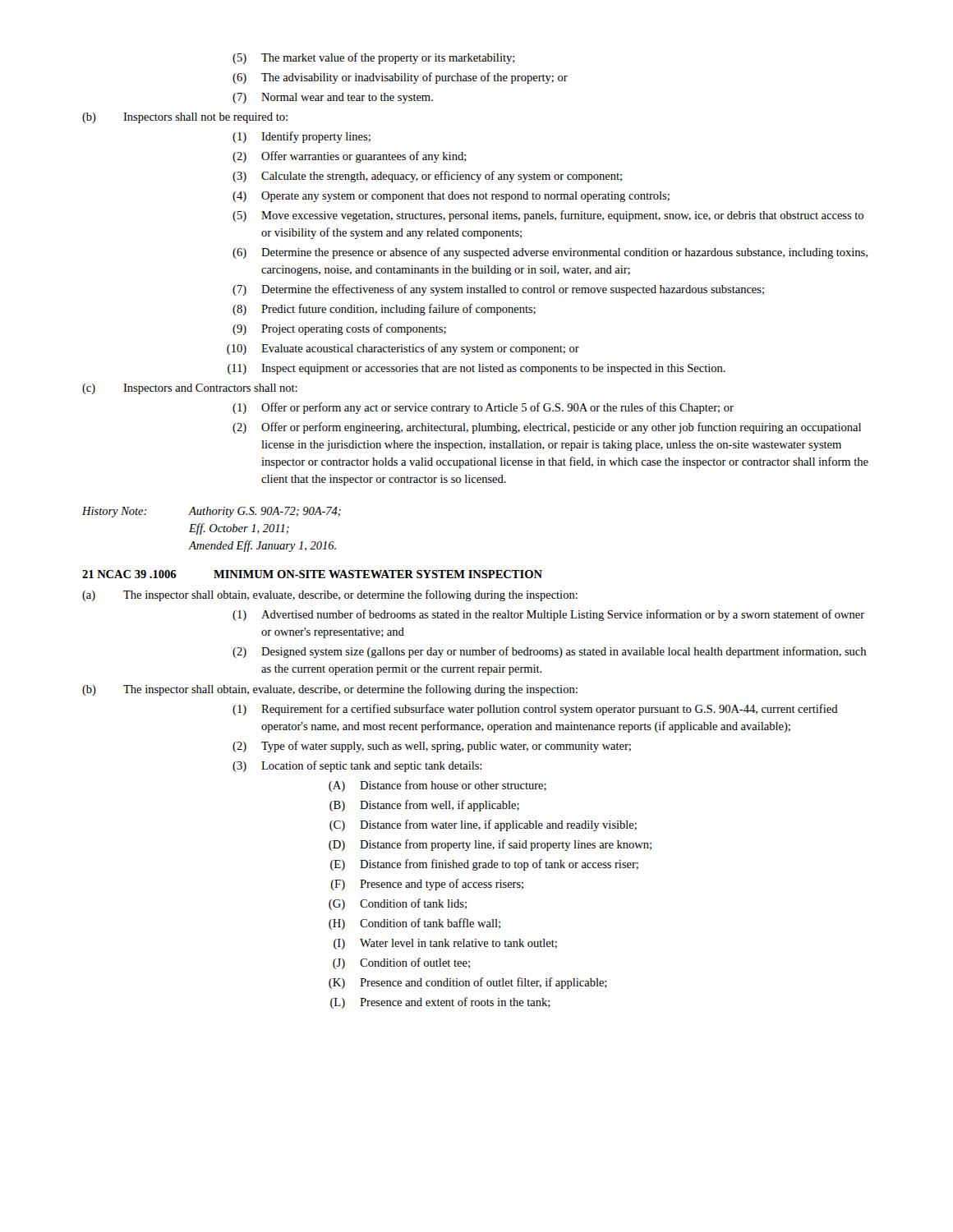Find the list item that says "(G) Condition of tank lids;"
This screenshot has height=1232, width=953.
coord(398,904)
